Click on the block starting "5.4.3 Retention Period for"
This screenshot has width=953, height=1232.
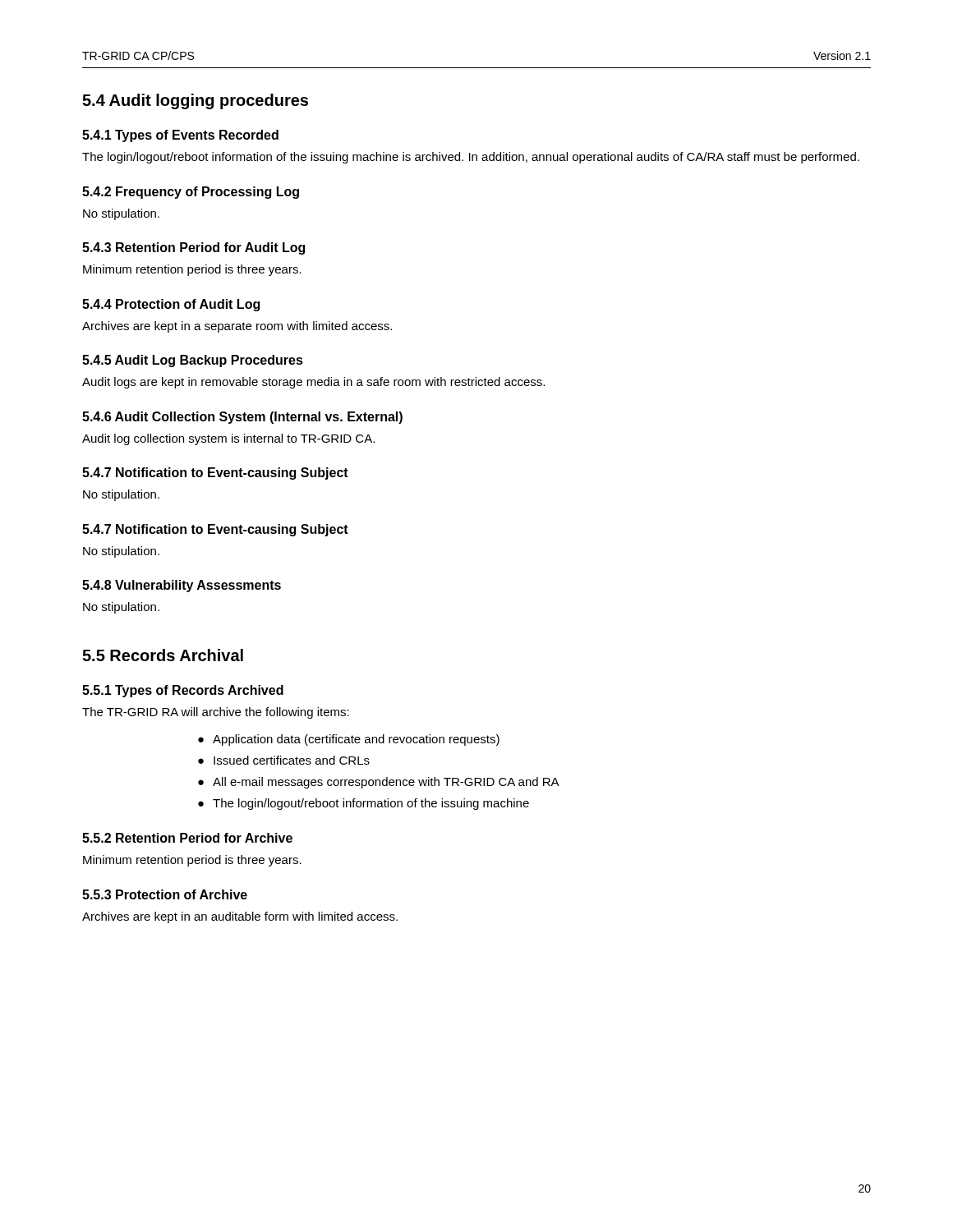[193, 248]
